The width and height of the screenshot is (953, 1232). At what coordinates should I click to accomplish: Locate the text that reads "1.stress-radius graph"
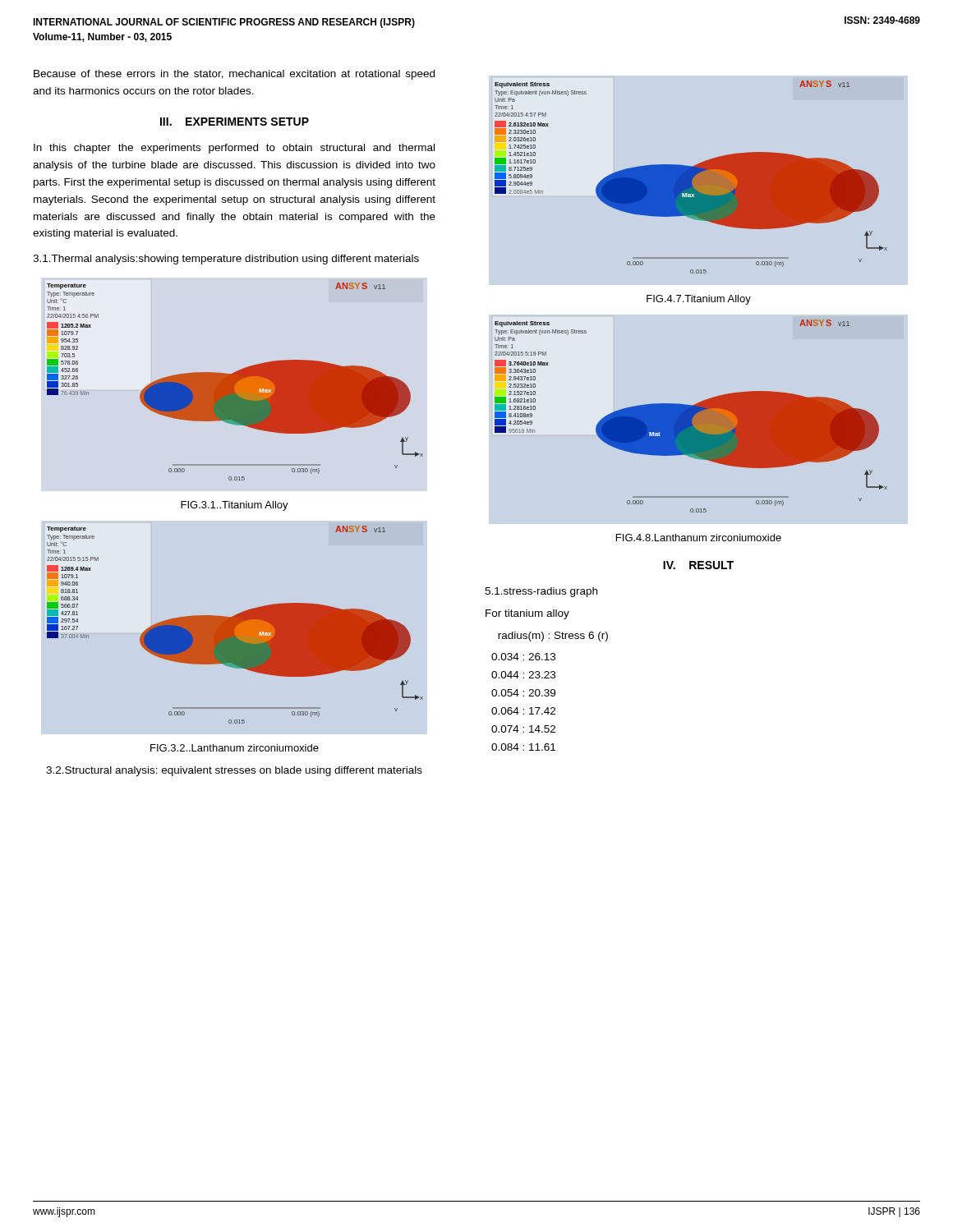[541, 591]
